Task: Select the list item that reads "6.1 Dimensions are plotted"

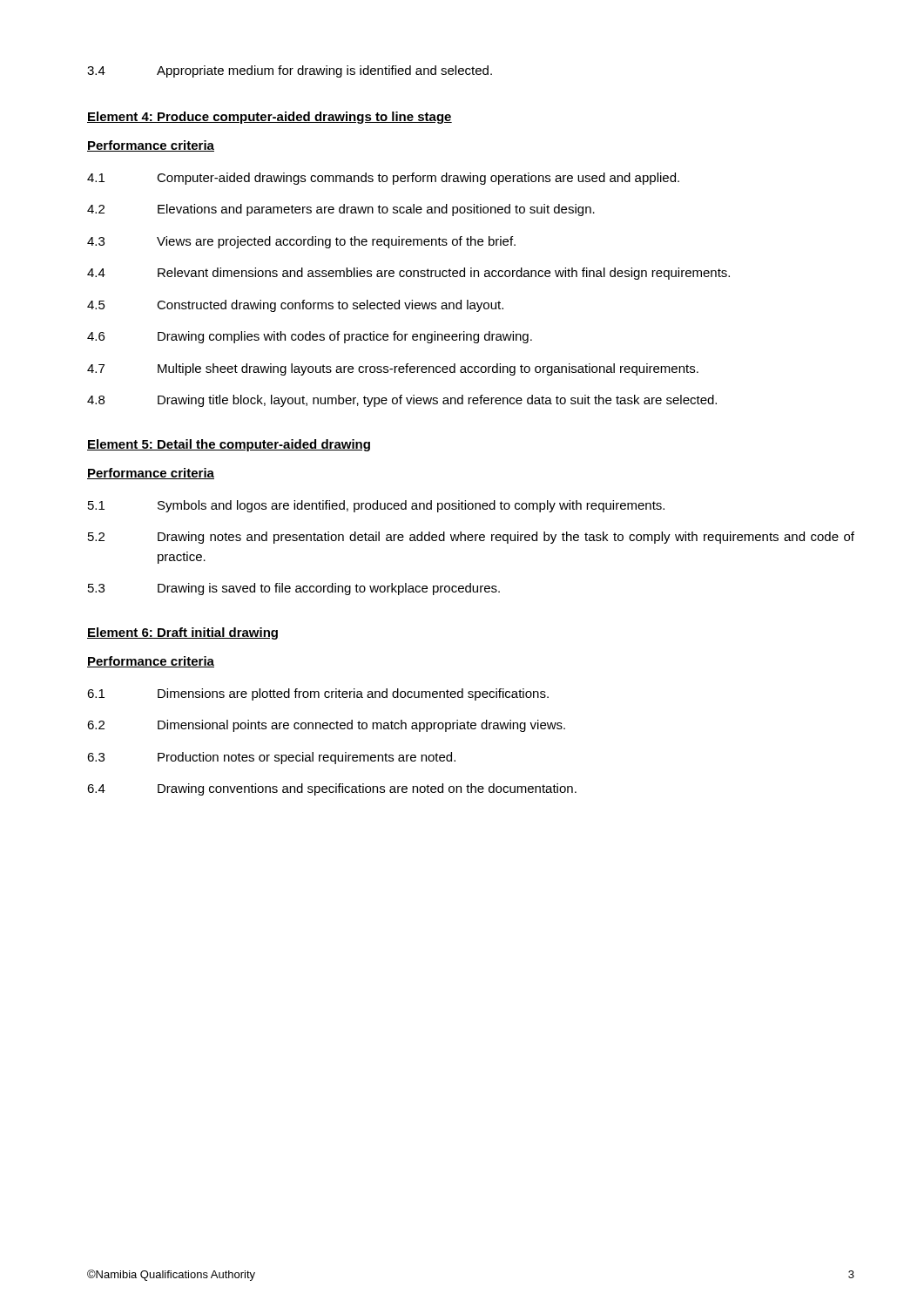Action: tap(471, 693)
